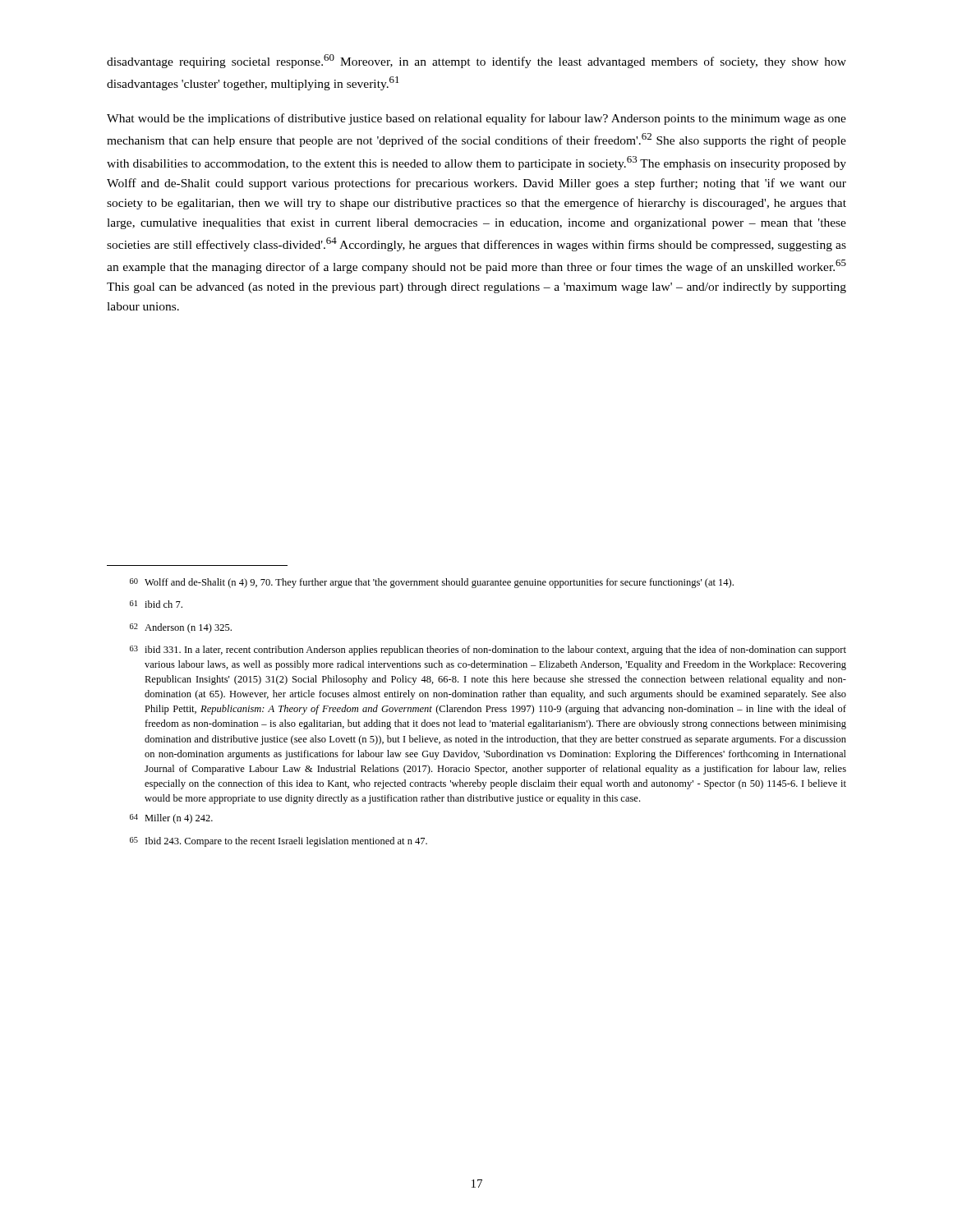Find the block on this page that starts "63 ibid 331. In a later, recent"

point(476,724)
